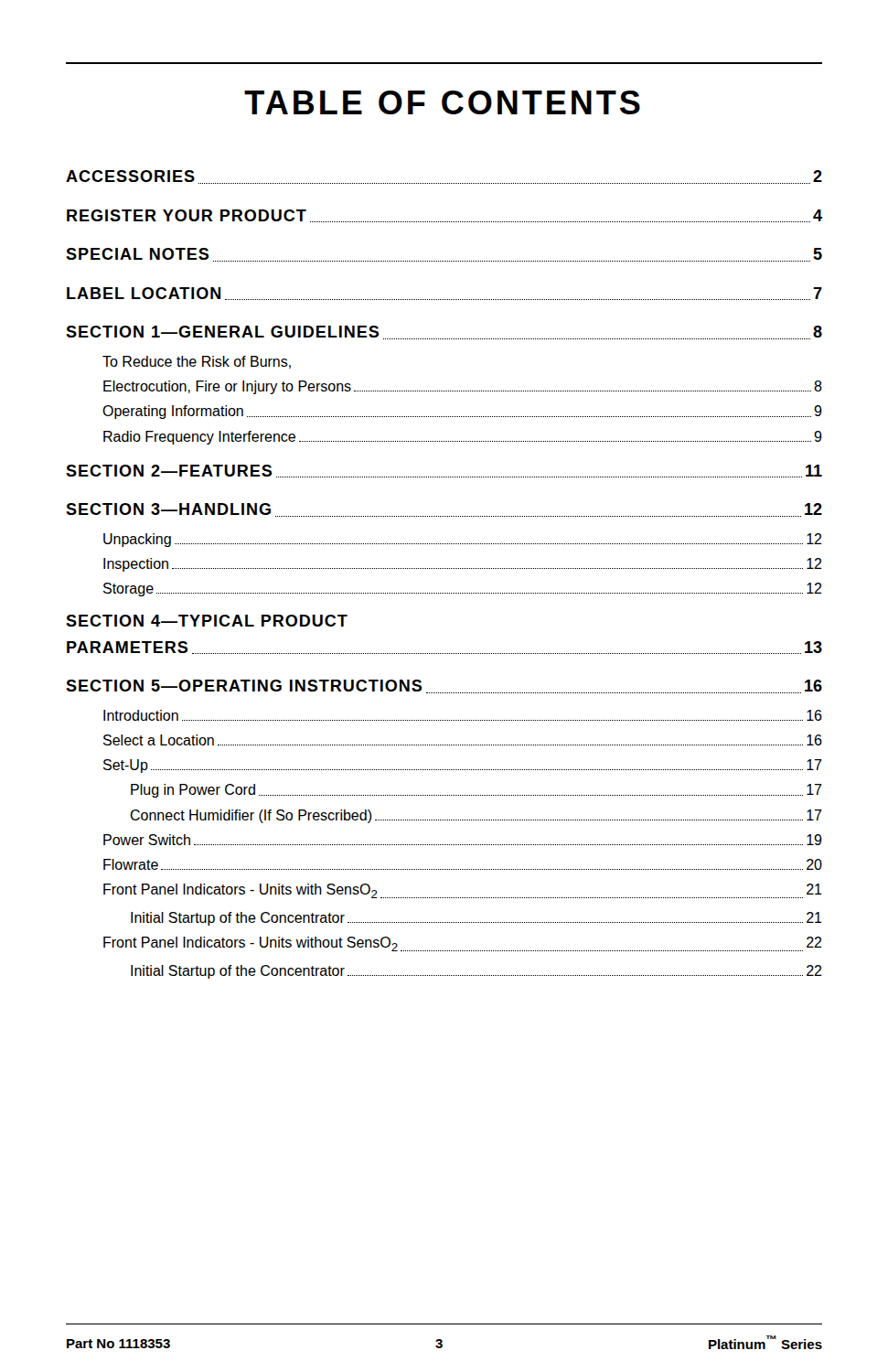Where does it say "Plug in Power Cord 17"?
The width and height of the screenshot is (888, 1372).
pyautogui.click(x=444, y=790)
